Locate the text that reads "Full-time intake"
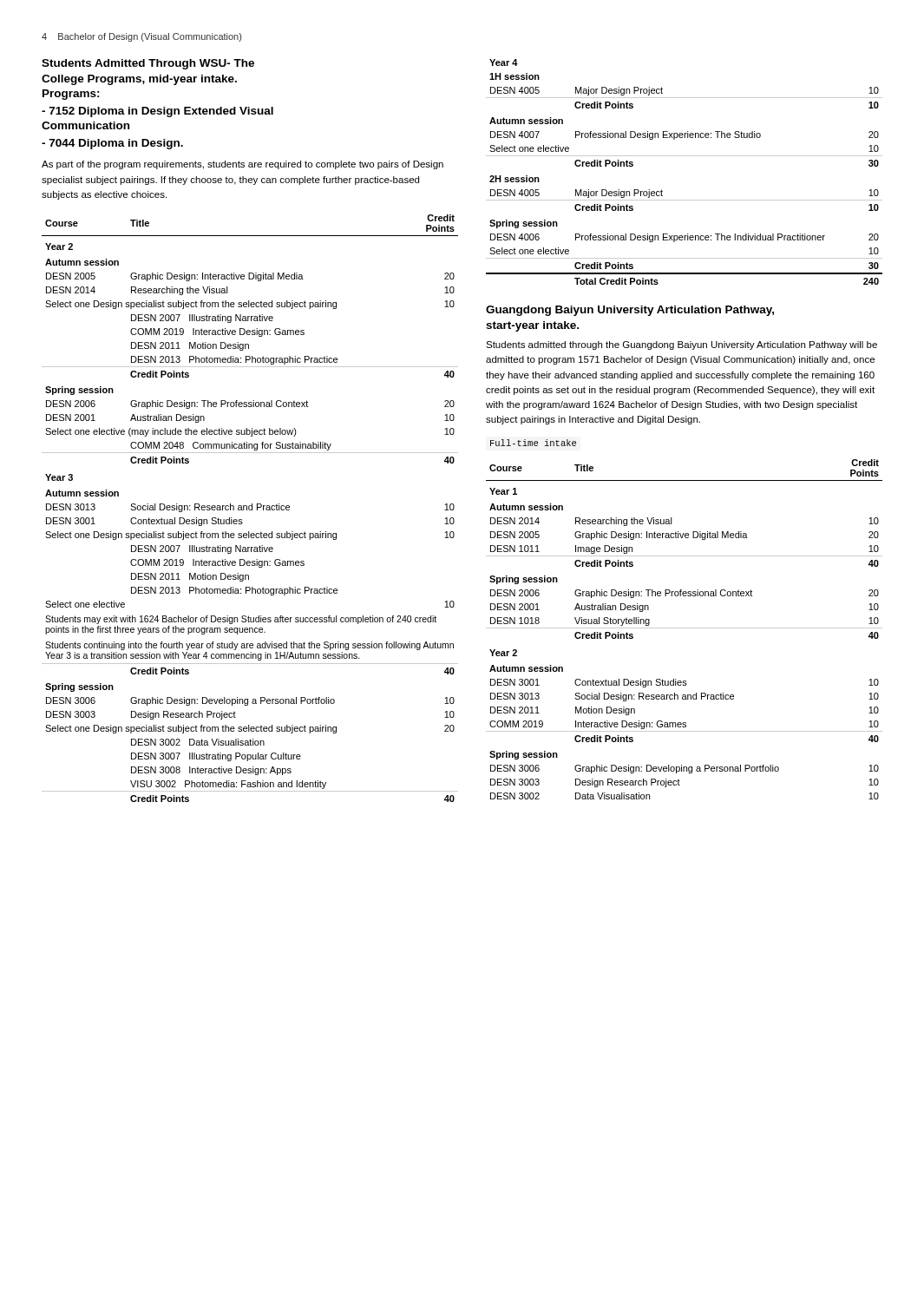Viewport: 924px width, 1302px height. (x=533, y=443)
